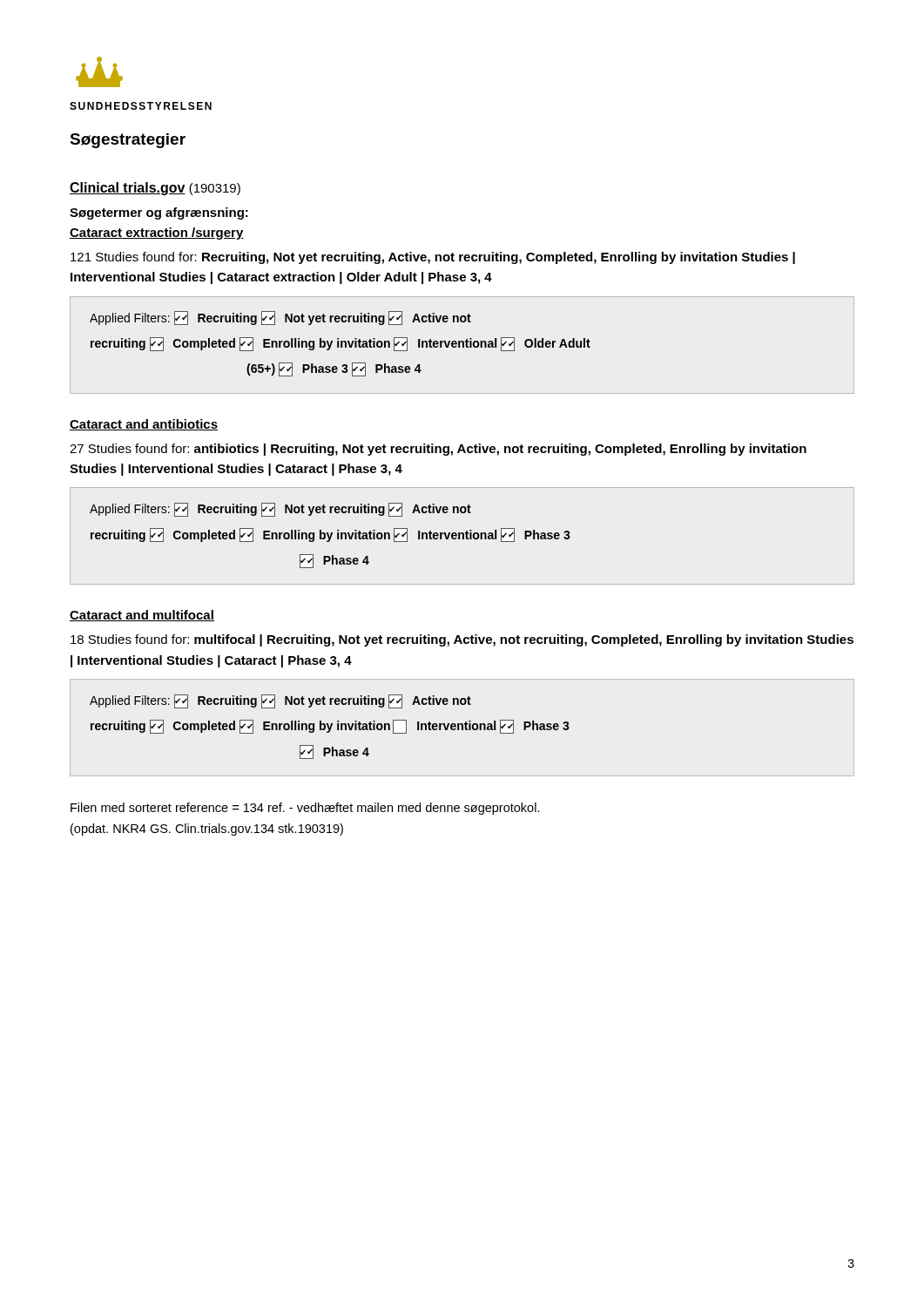Locate the region starting "121 Studies found for: Recruiting, Not yet recruiting,"
Screen dimensions: 1307x924
point(433,267)
